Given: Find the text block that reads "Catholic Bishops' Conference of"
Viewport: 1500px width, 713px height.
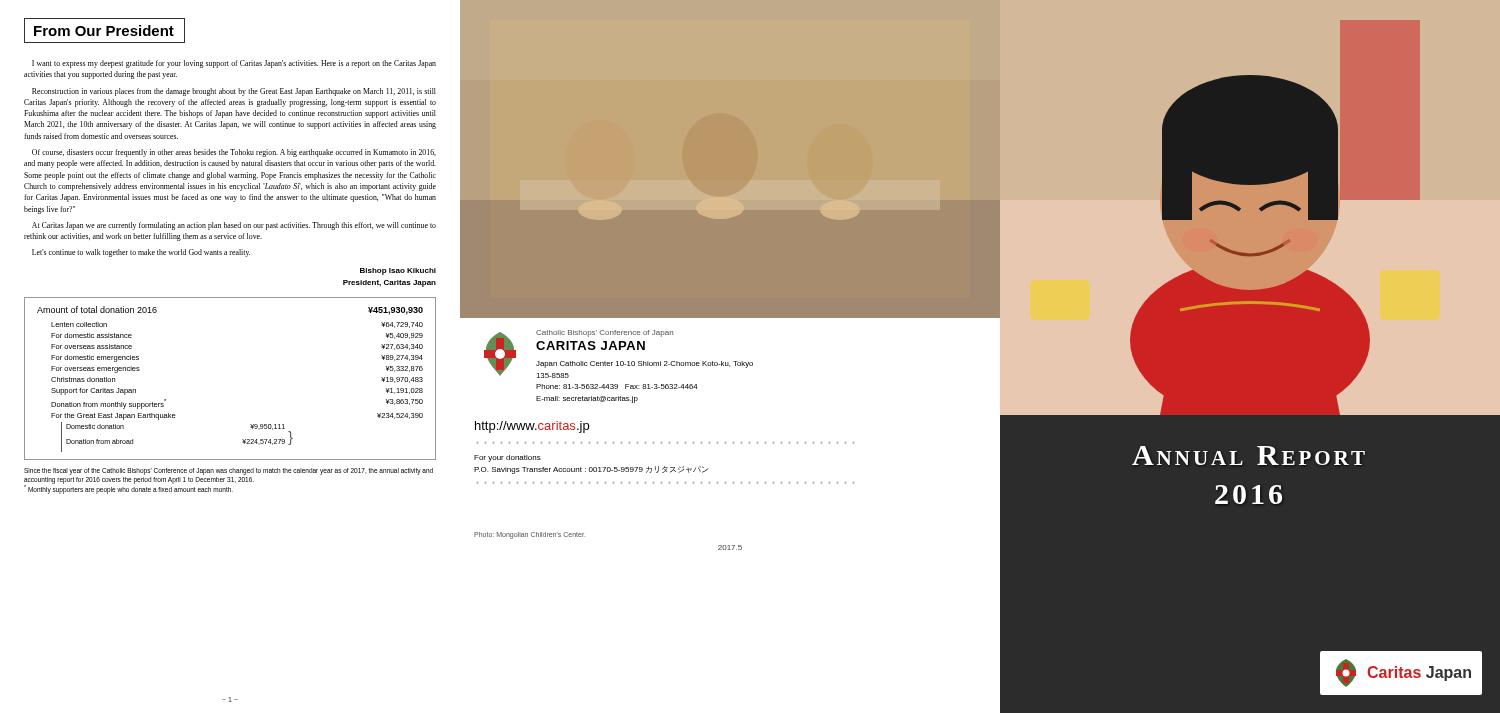Looking at the screenshot, I should [730, 369].
